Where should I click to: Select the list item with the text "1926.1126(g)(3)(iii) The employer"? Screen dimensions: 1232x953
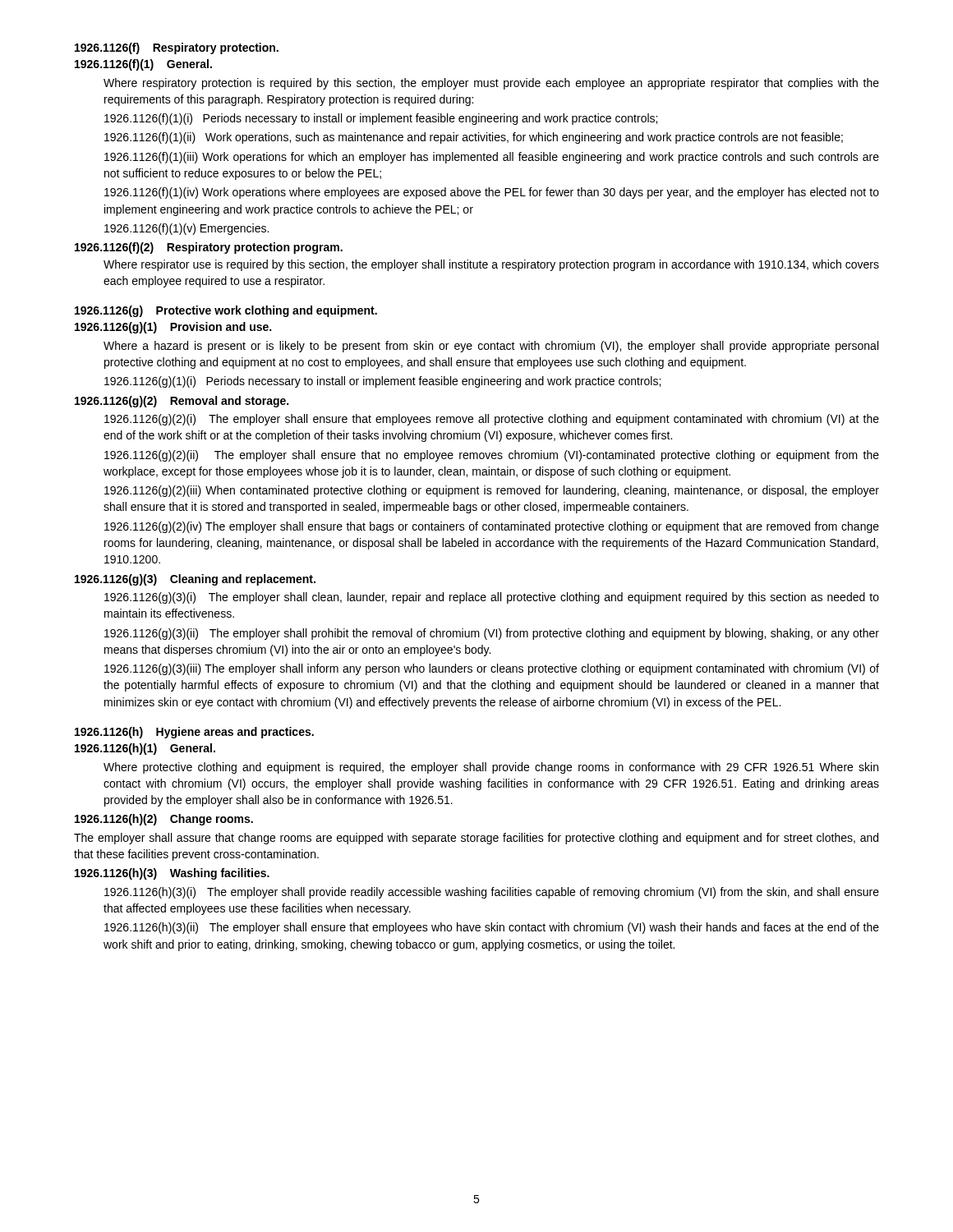pos(491,685)
